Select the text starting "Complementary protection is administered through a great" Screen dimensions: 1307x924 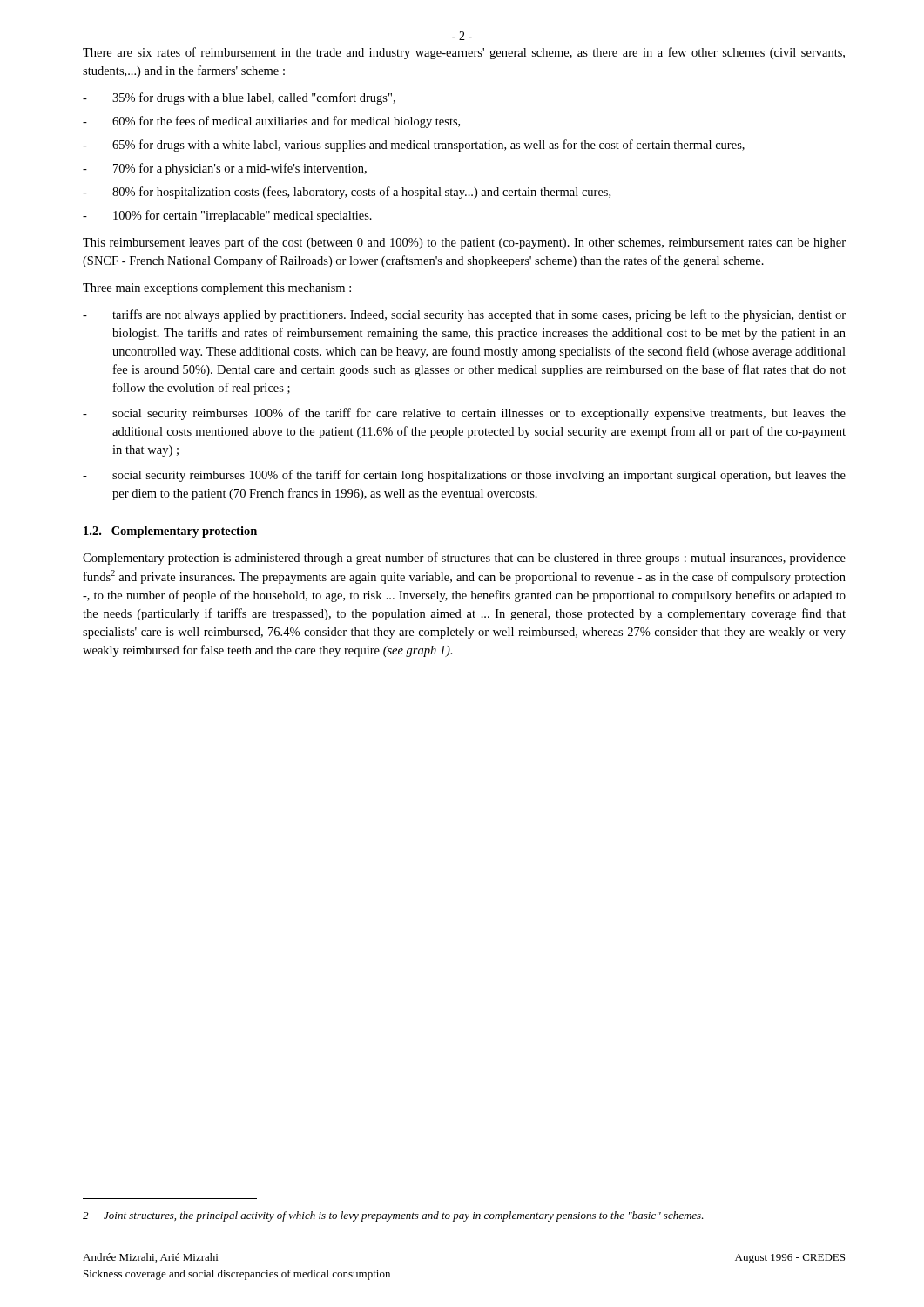[464, 604]
